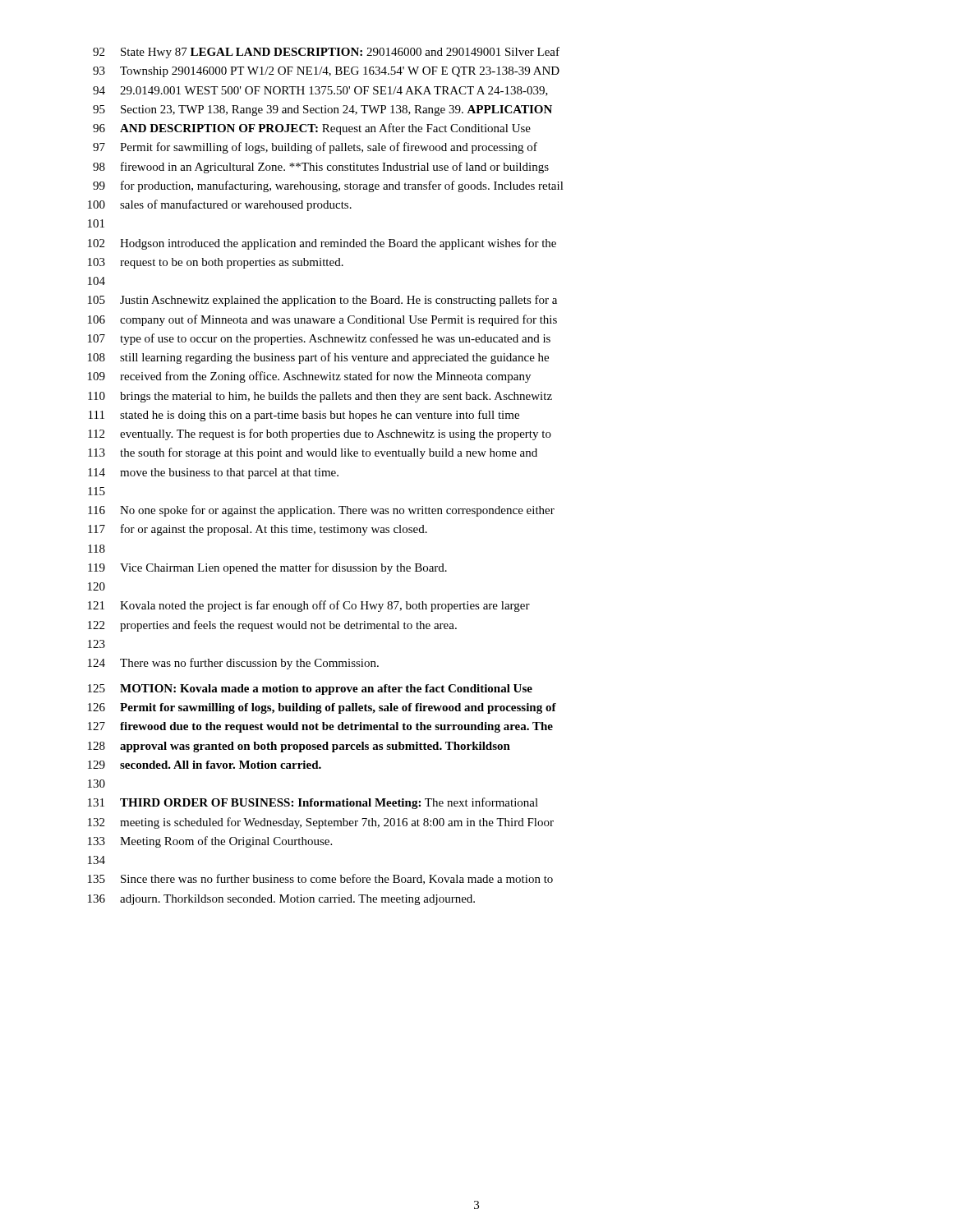Image resolution: width=953 pixels, height=1232 pixels.
Task: Locate the passage starting "114 move the business to that"
Action: point(213,473)
